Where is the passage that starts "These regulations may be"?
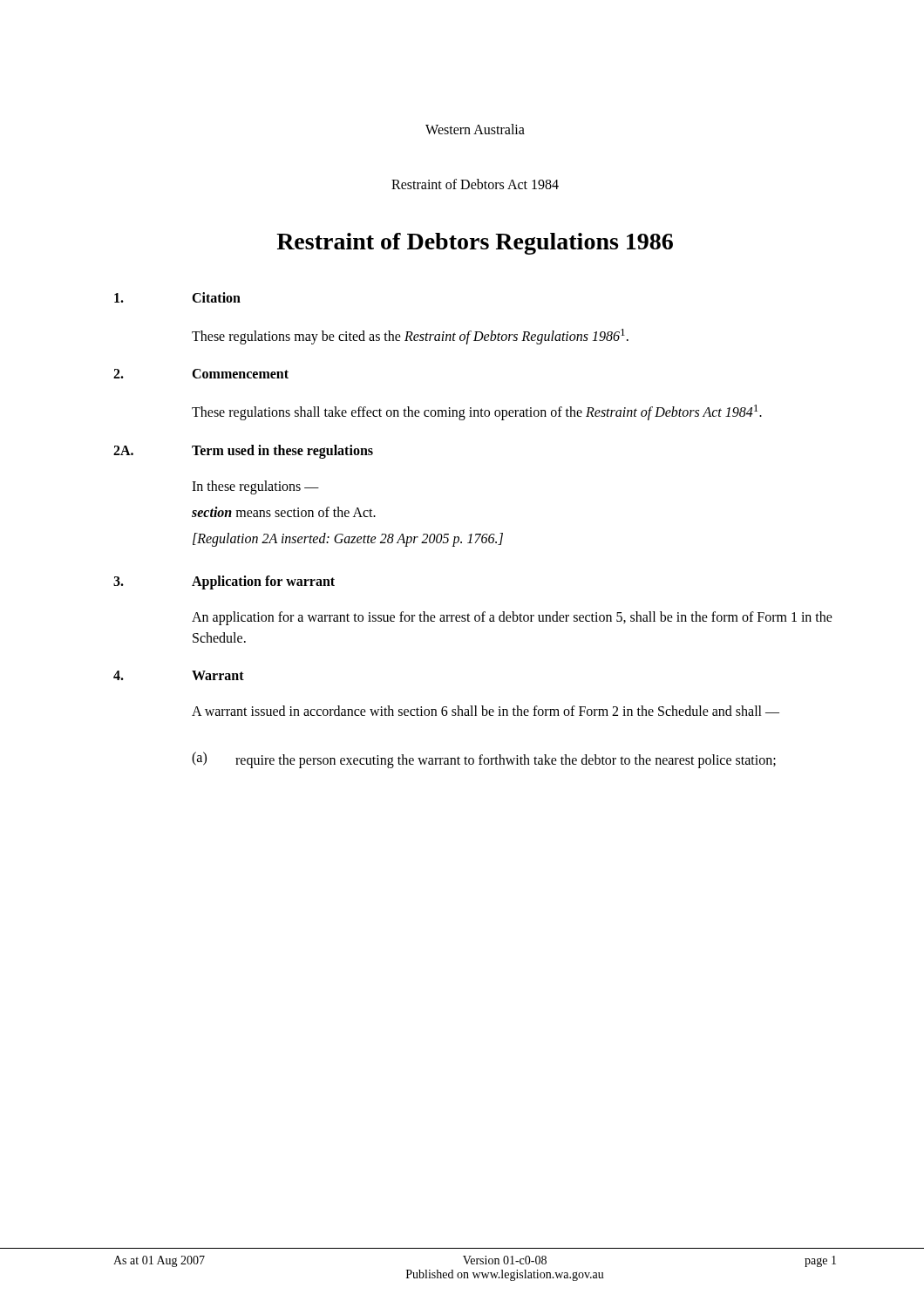The image size is (924, 1308). click(475, 335)
